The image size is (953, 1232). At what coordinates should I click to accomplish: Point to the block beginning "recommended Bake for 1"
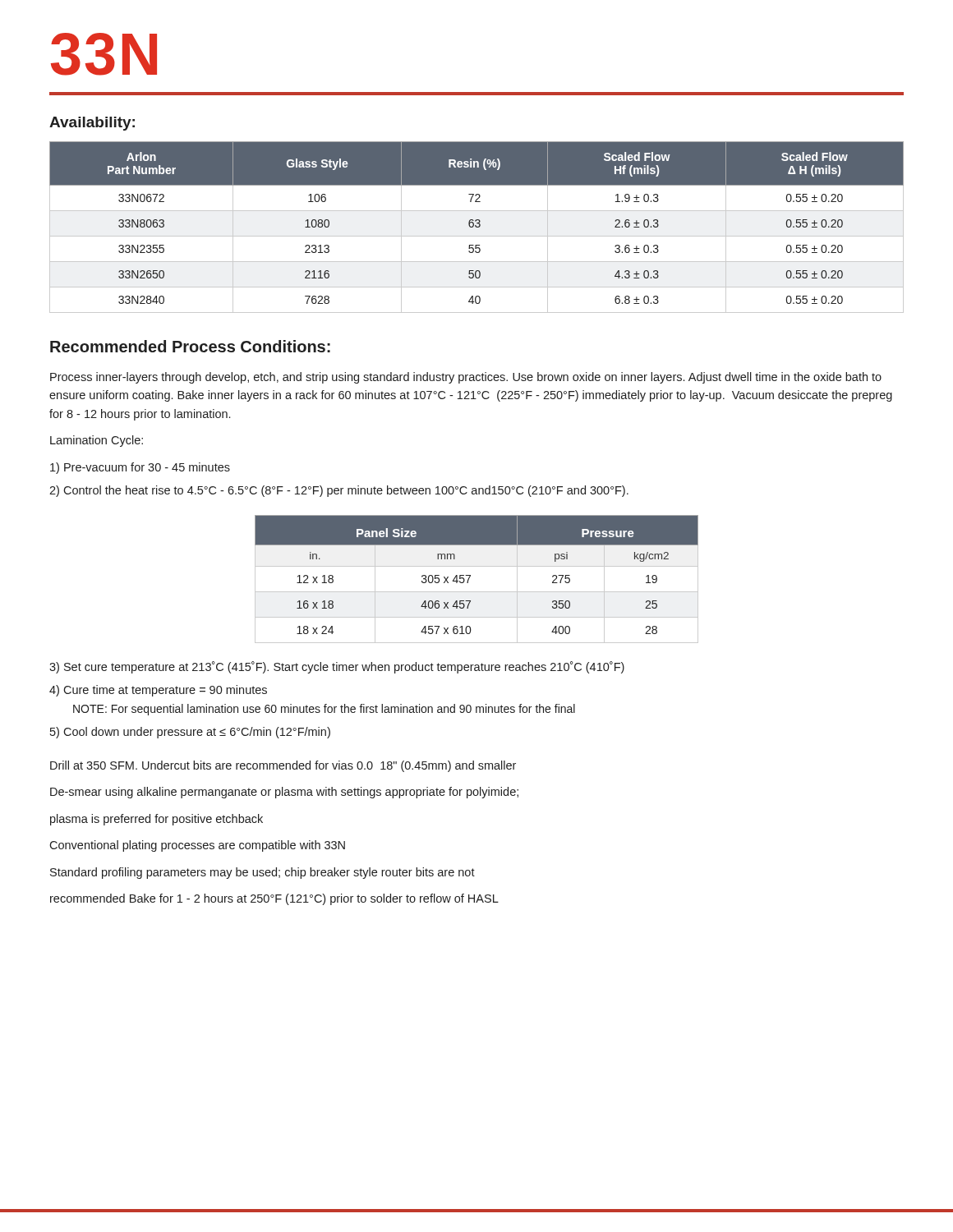[x=274, y=899]
